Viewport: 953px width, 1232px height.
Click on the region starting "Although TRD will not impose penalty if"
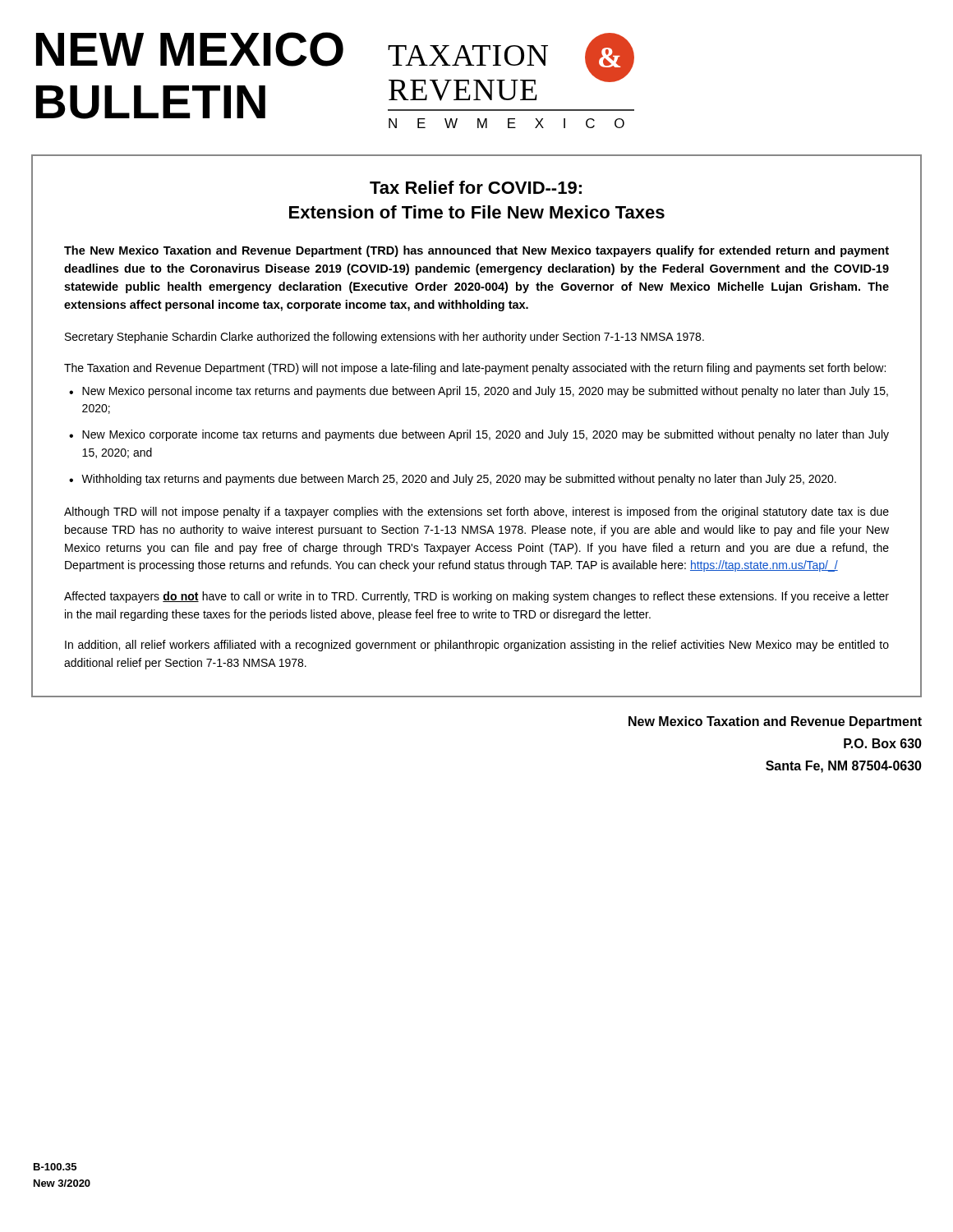[476, 539]
